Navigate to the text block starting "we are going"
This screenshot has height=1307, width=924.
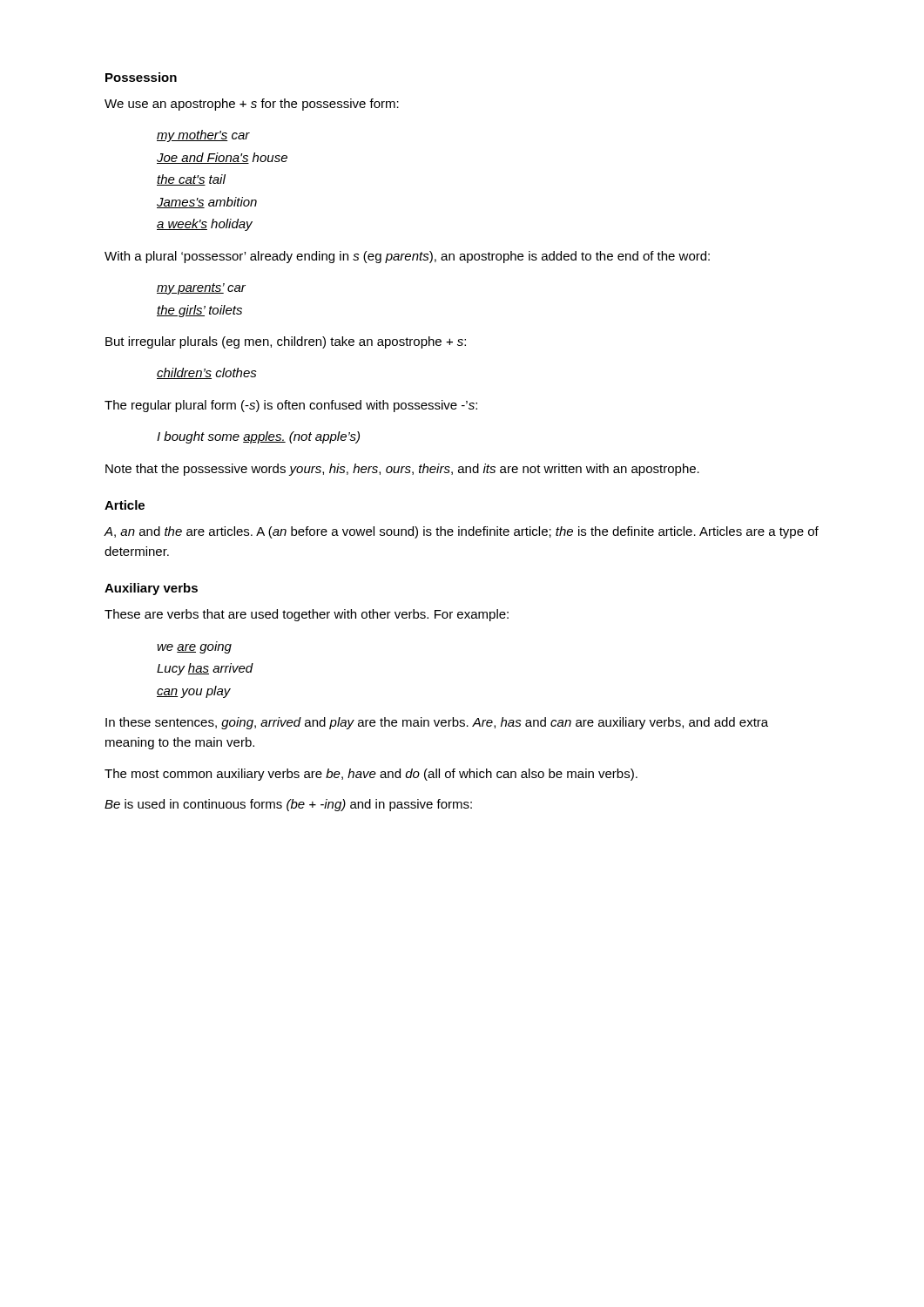194,646
